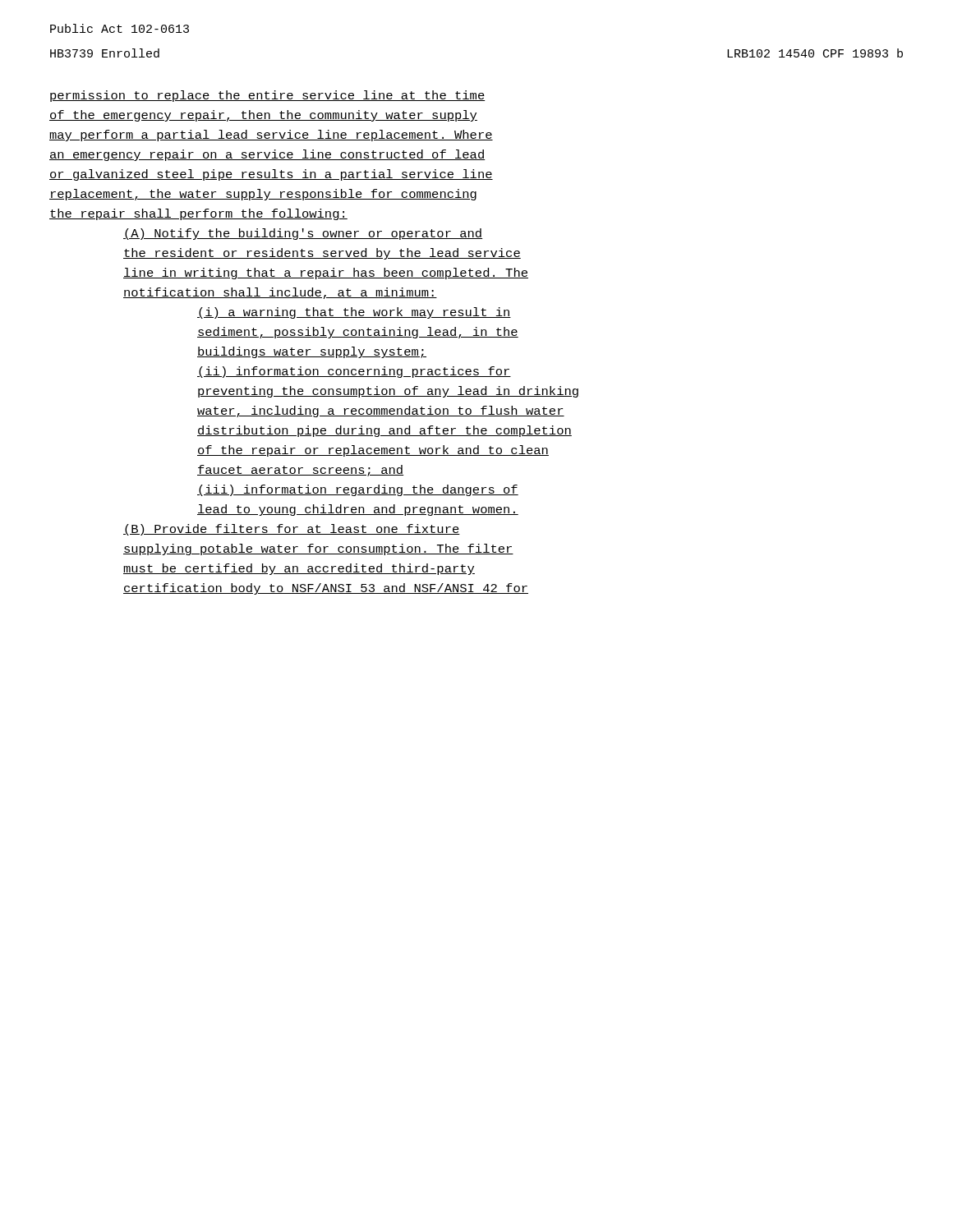Viewport: 953px width, 1232px height.
Task: Locate the block of text that opens with "(A) Notify the"
Action: point(513,264)
